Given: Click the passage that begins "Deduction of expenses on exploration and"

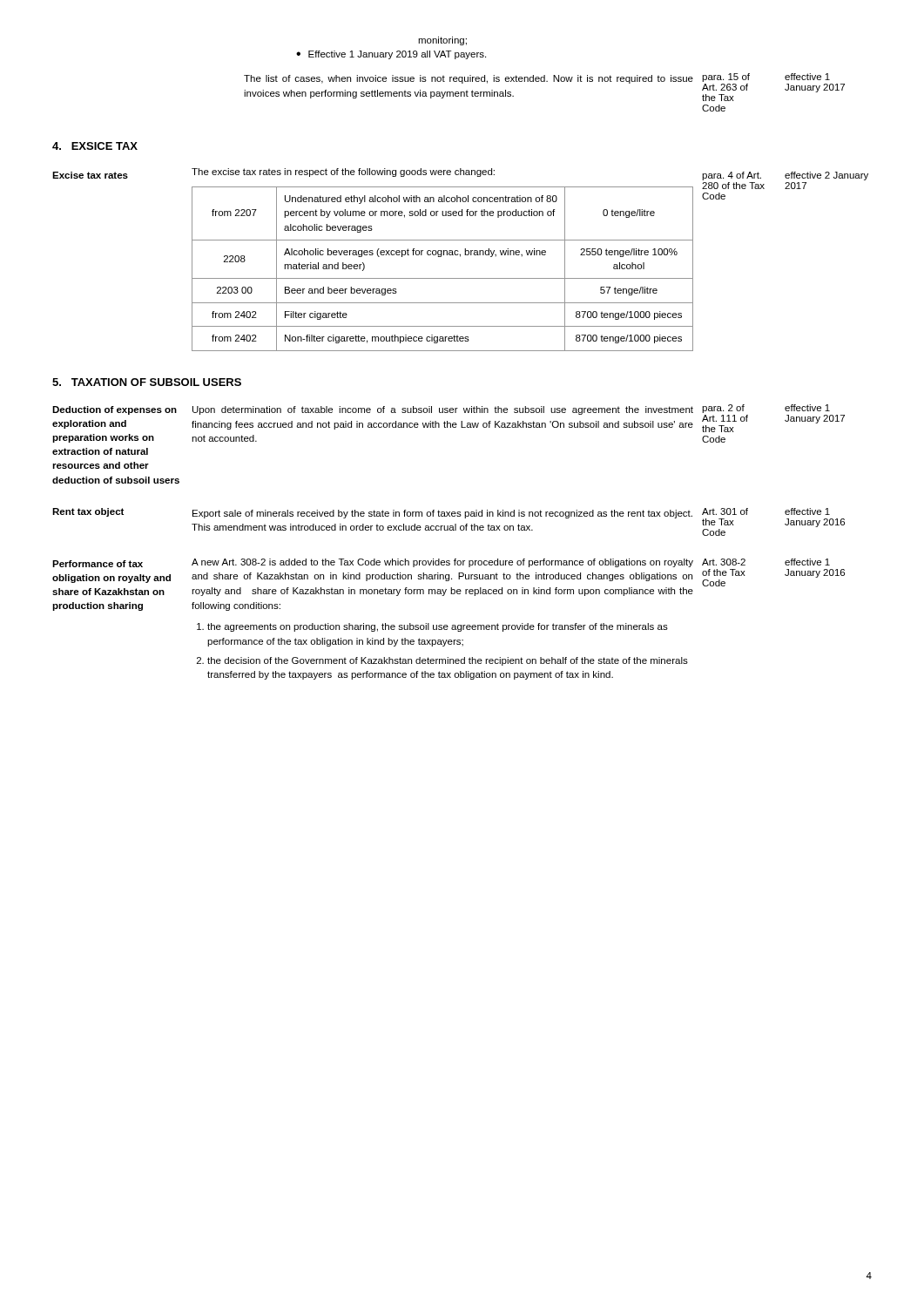Looking at the screenshot, I should pyautogui.click(x=116, y=445).
